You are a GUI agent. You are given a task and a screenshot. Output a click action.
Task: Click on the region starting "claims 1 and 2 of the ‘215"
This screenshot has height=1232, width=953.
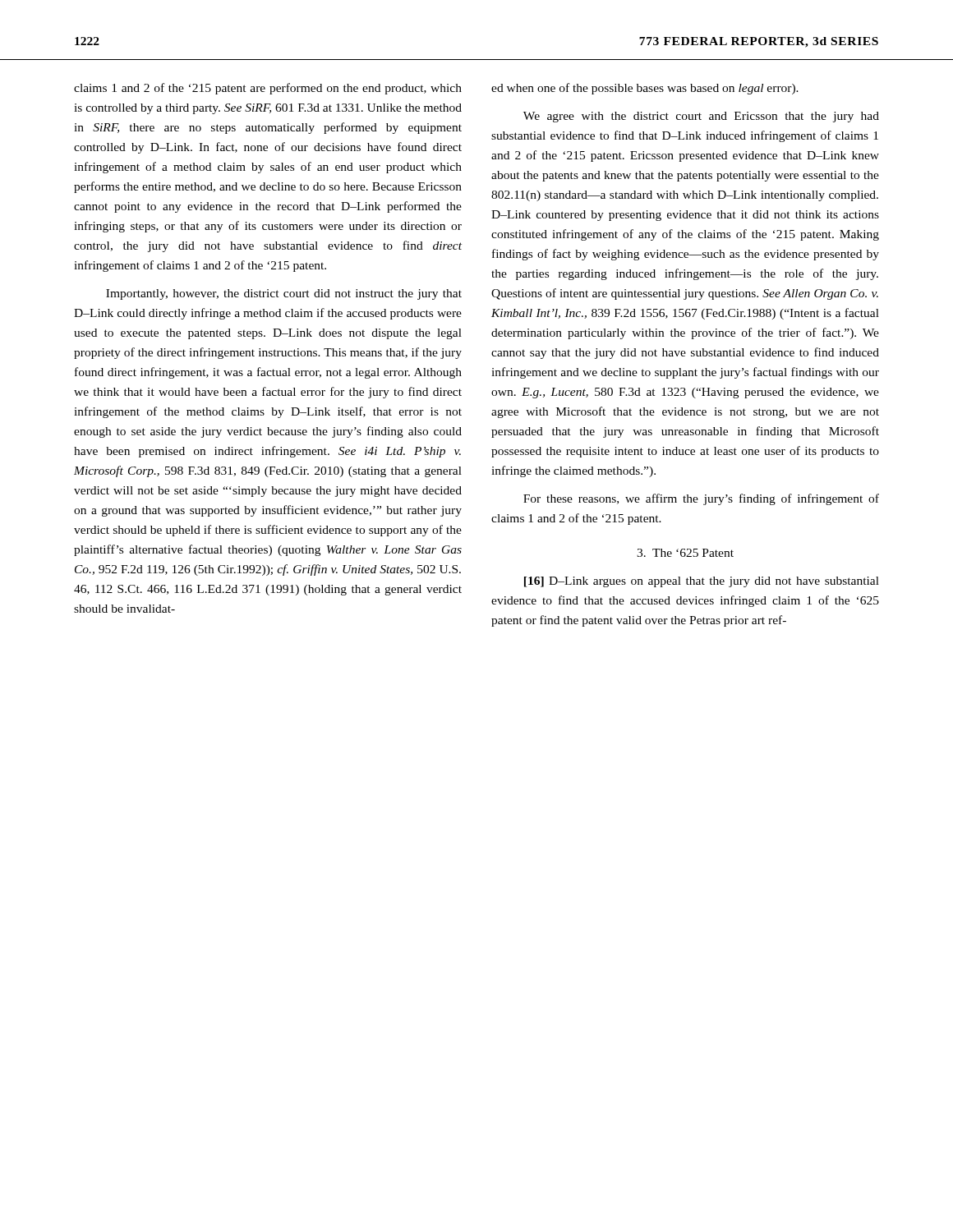pyautogui.click(x=268, y=177)
